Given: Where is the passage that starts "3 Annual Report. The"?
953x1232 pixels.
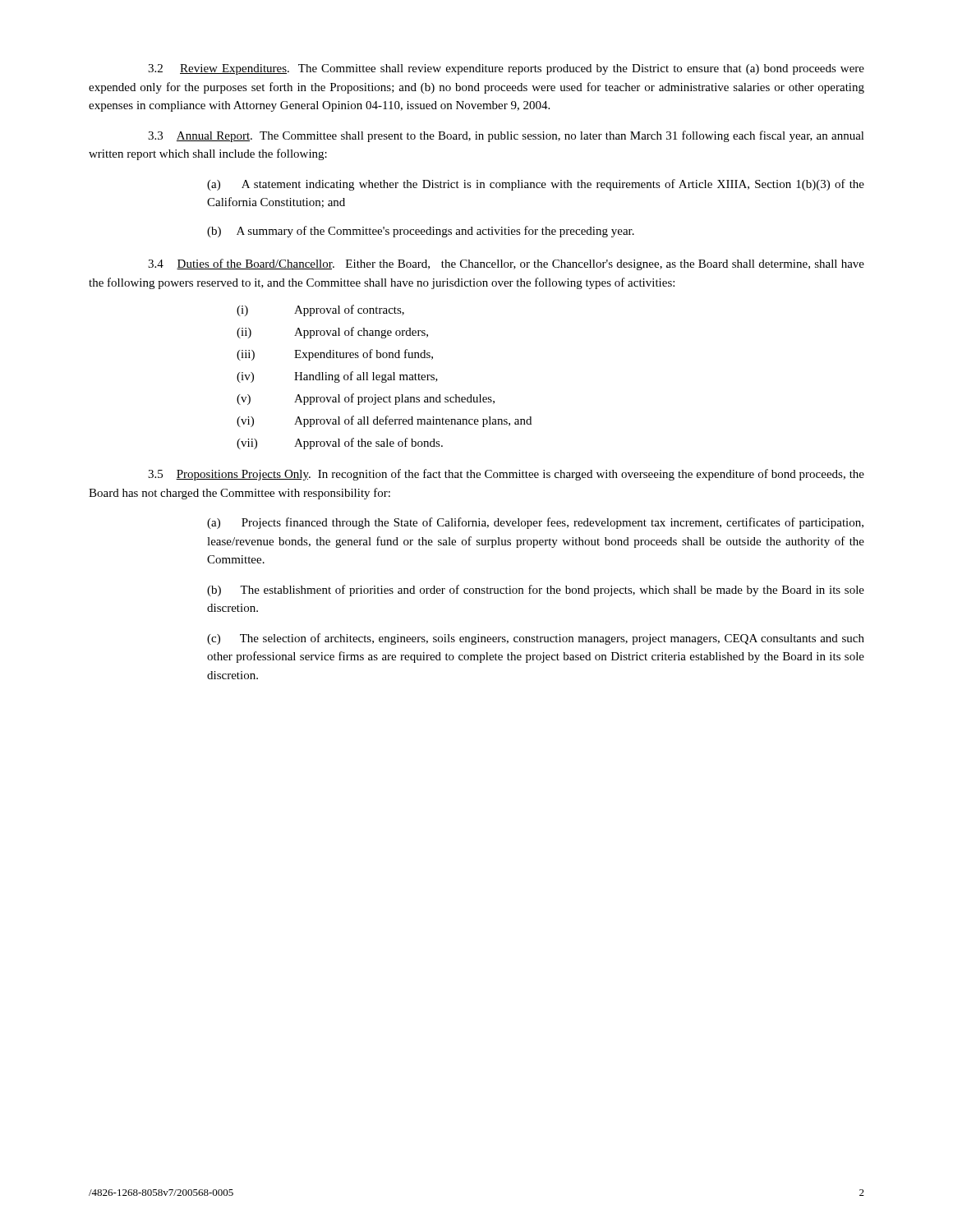Looking at the screenshot, I should click(x=476, y=144).
